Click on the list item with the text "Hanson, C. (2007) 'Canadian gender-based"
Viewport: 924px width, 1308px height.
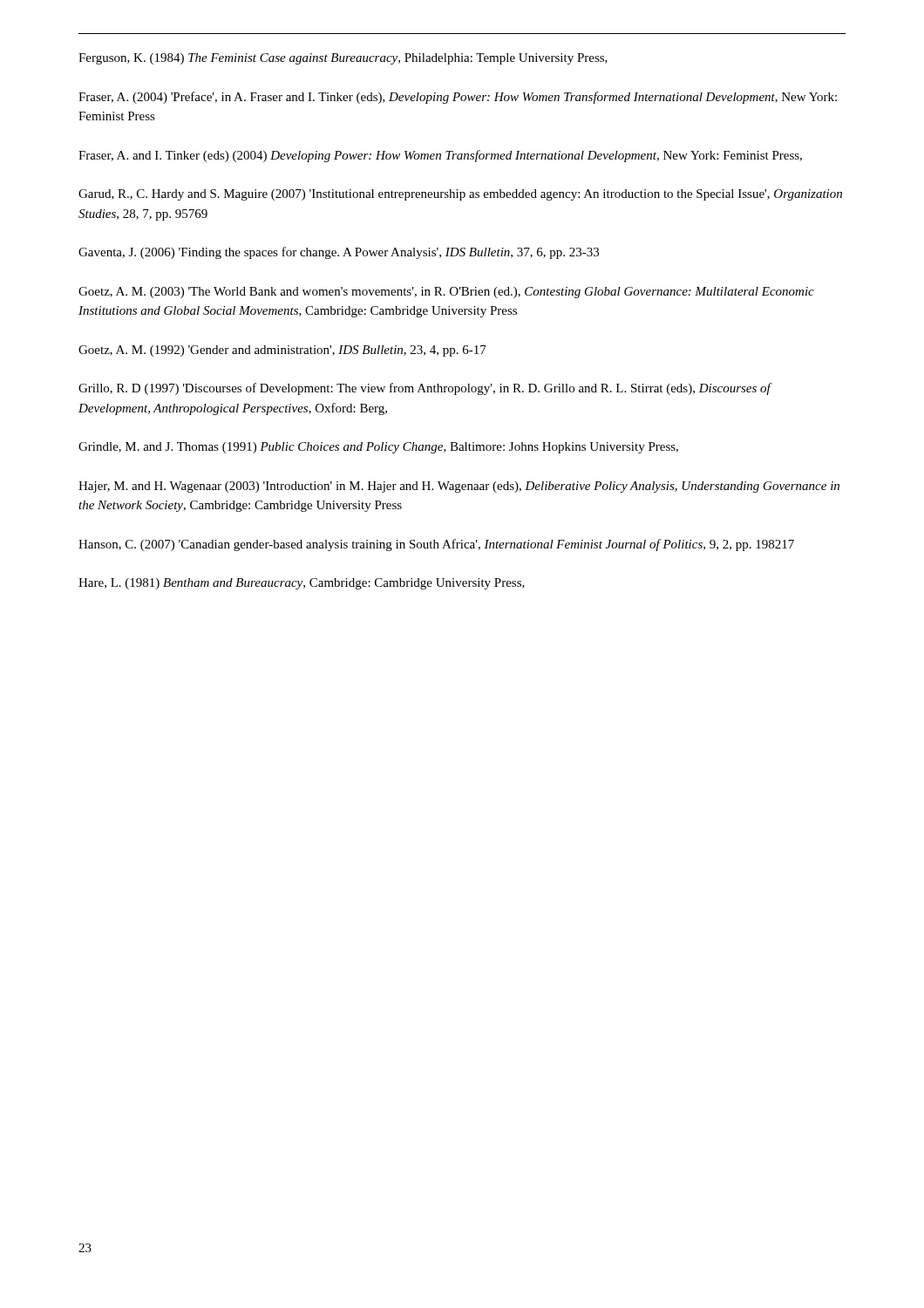click(x=436, y=544)
